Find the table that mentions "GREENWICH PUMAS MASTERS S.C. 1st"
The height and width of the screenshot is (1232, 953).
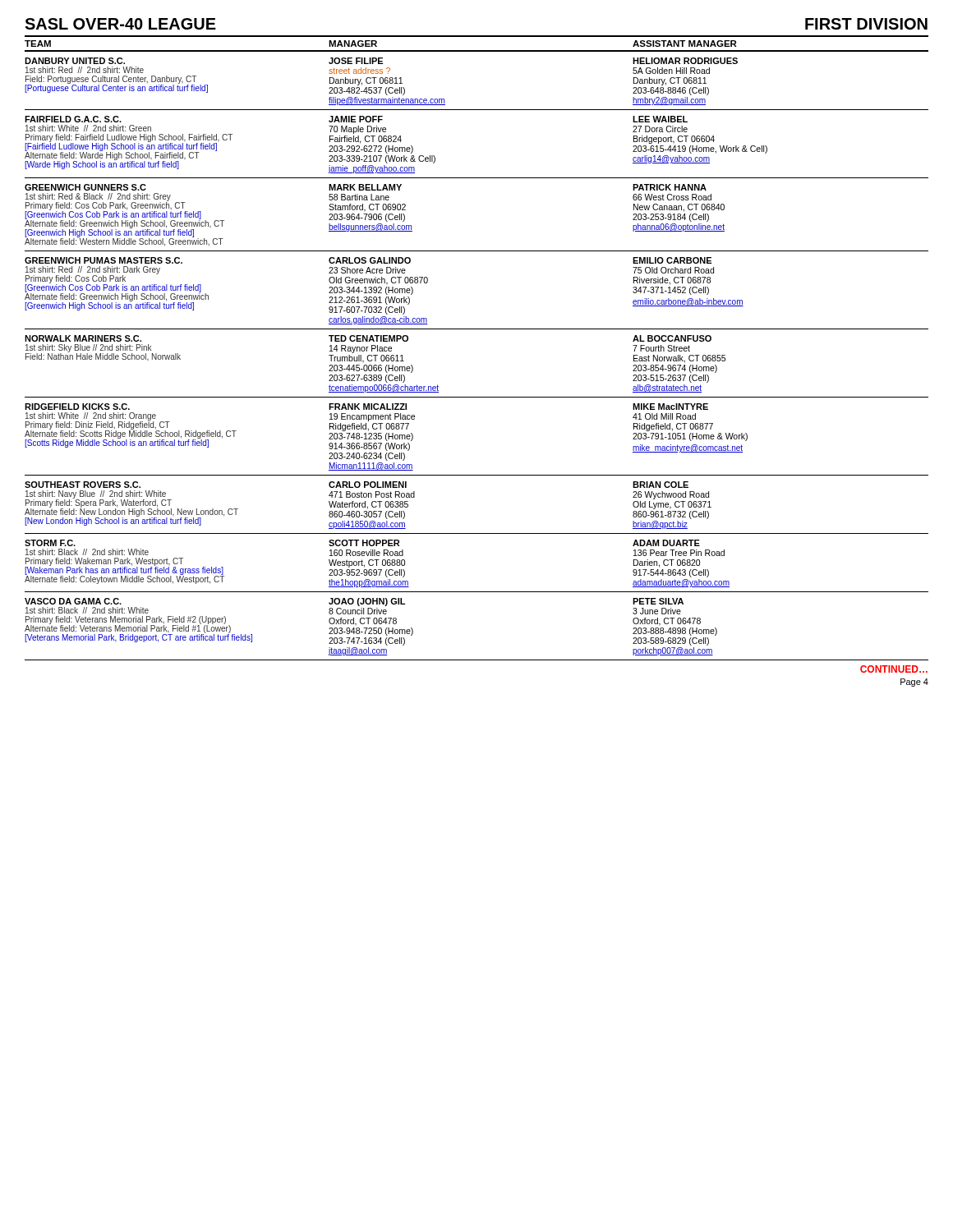click(x=476, y=290)
